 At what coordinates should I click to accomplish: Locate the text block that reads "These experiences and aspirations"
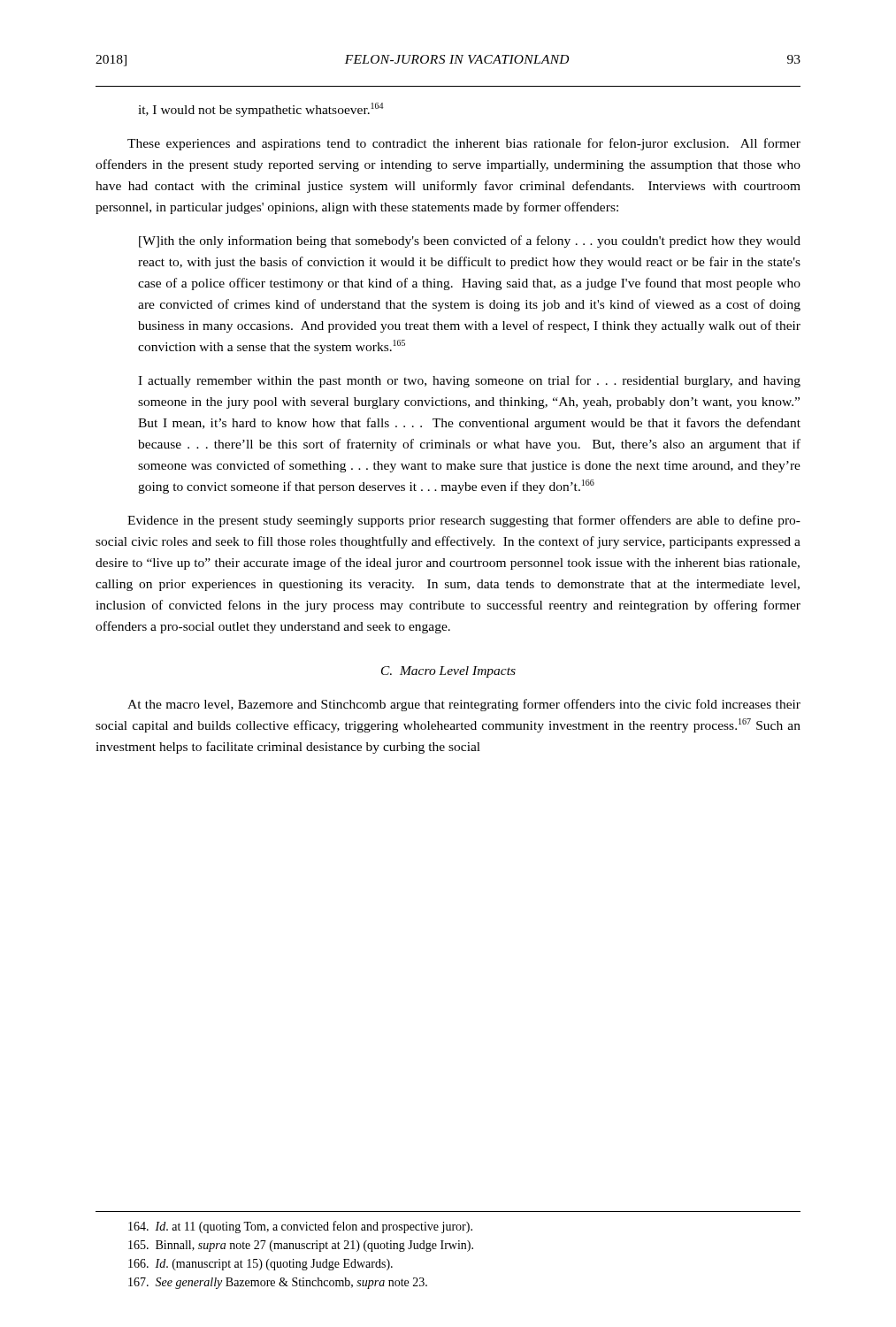tap(448, 175)
